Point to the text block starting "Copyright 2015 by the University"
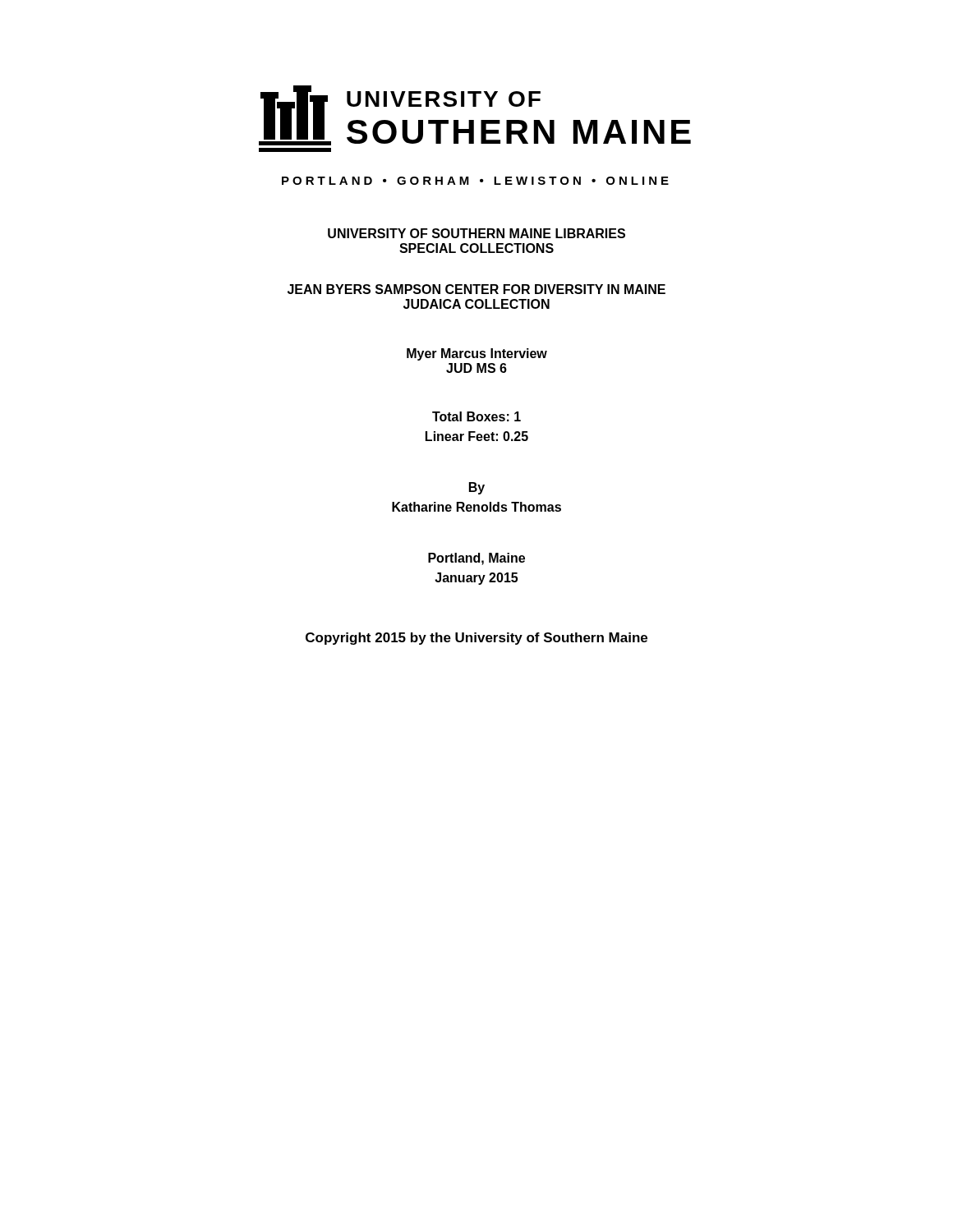Viewport: 953px width, 1232px height. [x=476, y=638]
